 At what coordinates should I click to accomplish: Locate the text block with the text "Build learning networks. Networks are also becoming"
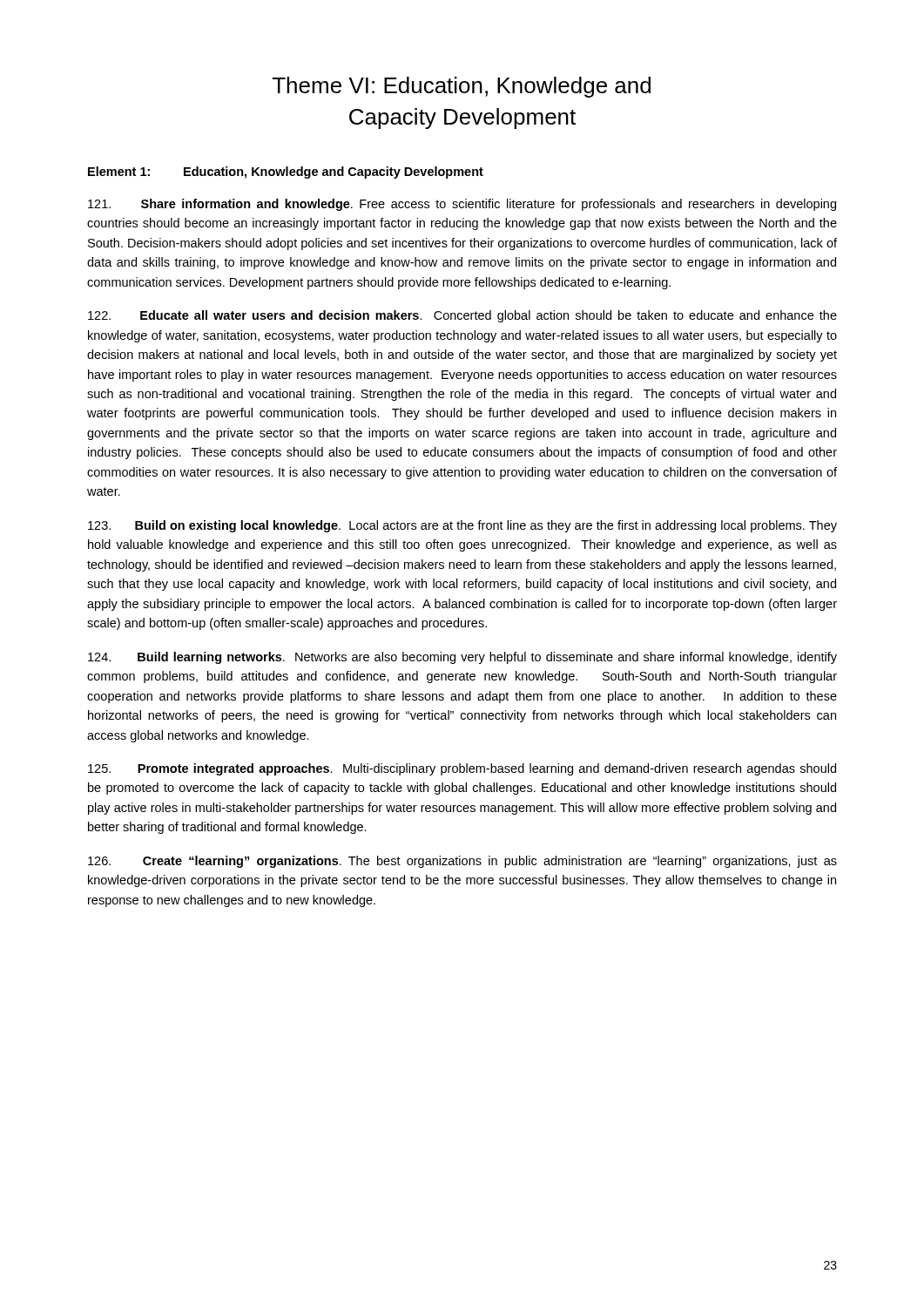click(462, 695)
